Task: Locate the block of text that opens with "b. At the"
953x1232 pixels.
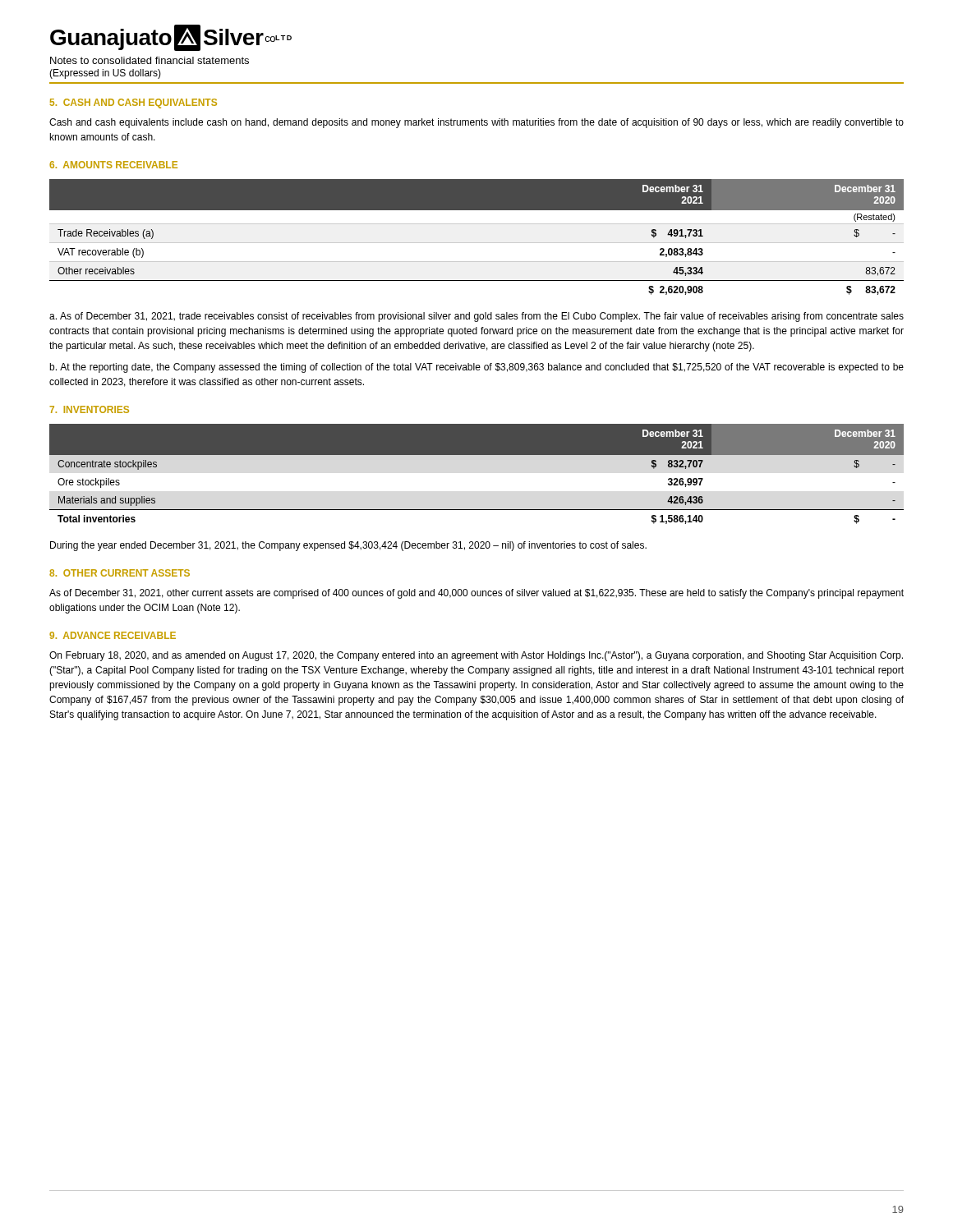Action: coord(476,375)
